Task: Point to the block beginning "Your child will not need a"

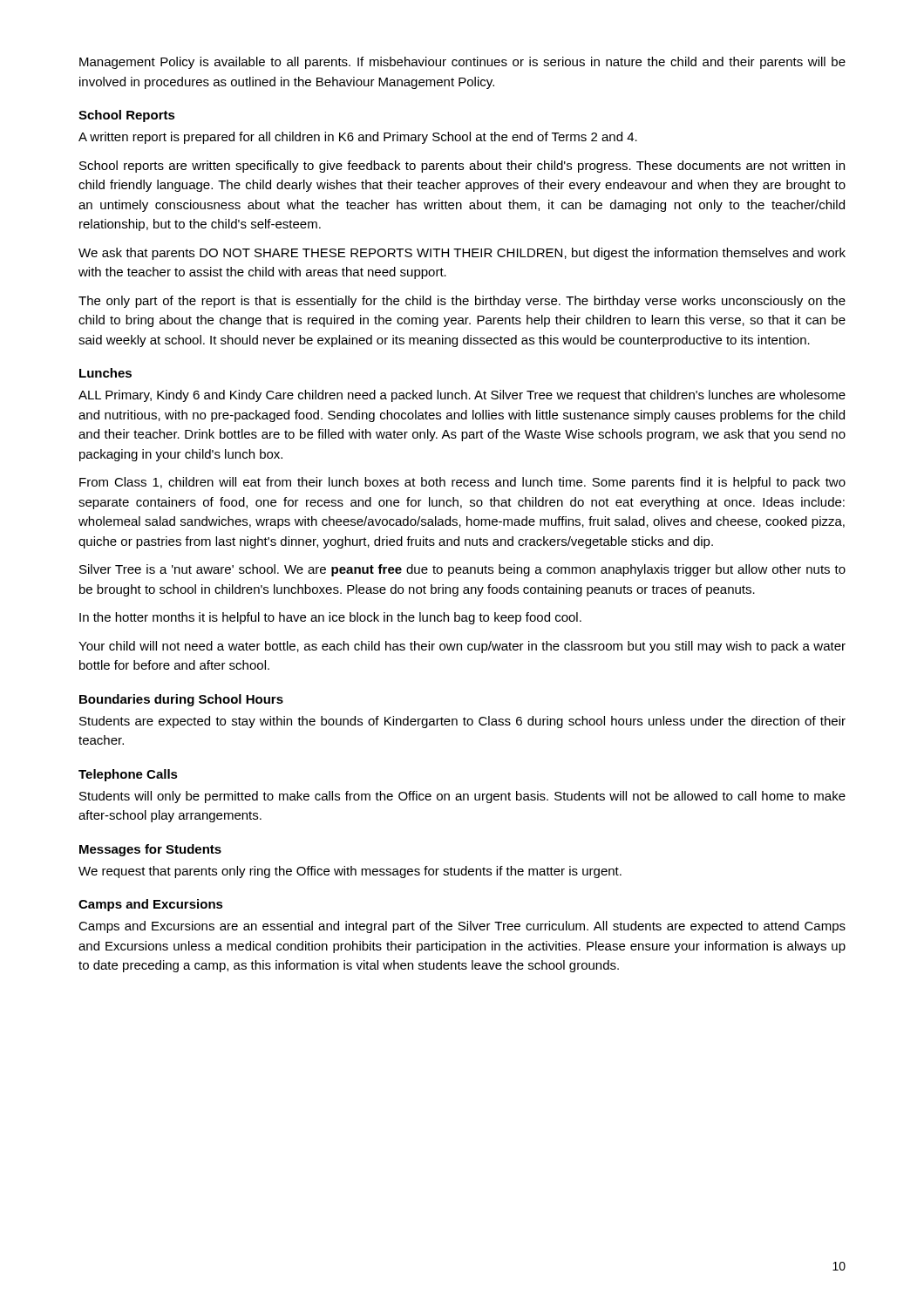Action: click(462, 655)
